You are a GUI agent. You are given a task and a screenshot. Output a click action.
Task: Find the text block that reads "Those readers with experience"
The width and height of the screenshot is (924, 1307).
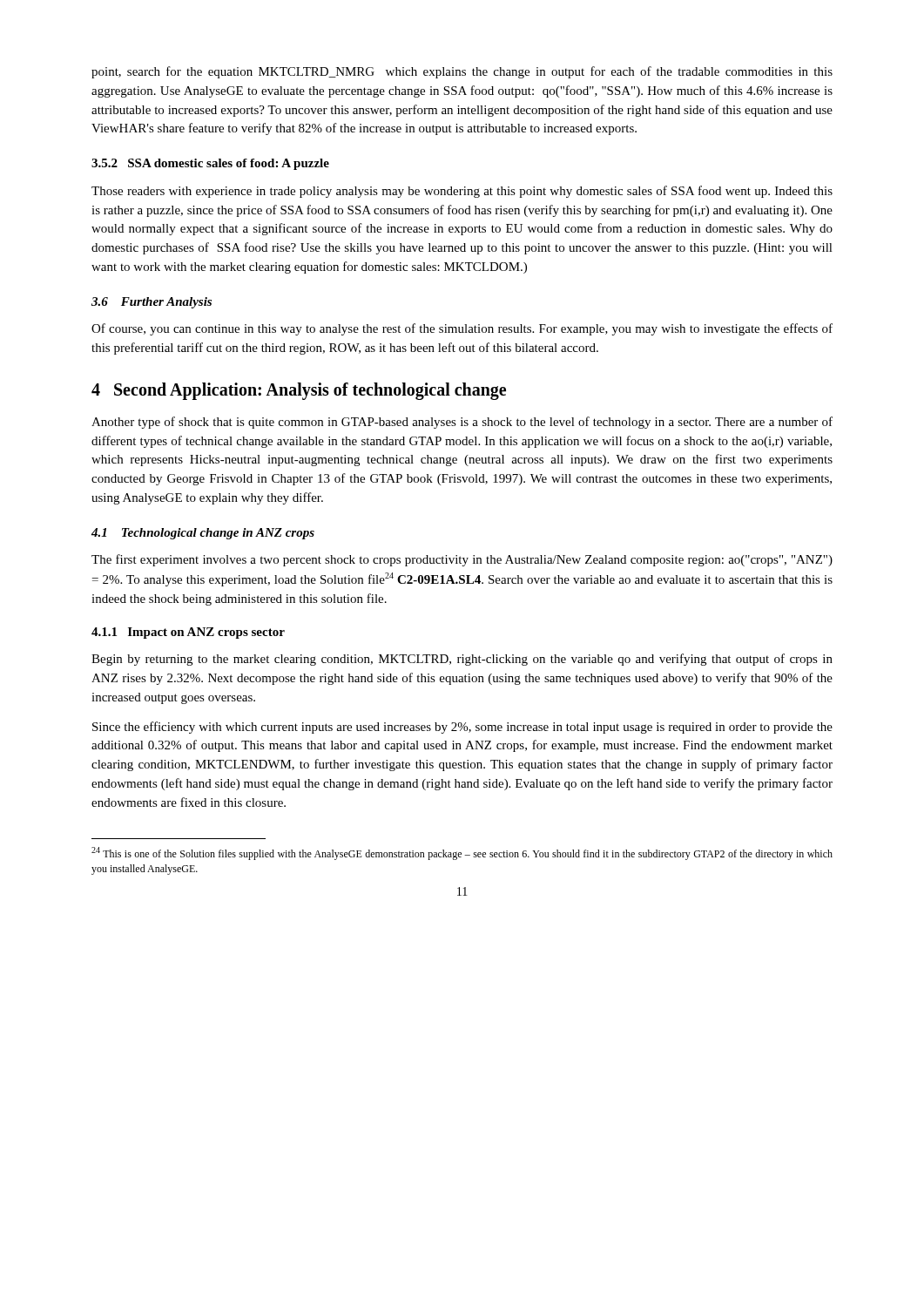[462, 229]
